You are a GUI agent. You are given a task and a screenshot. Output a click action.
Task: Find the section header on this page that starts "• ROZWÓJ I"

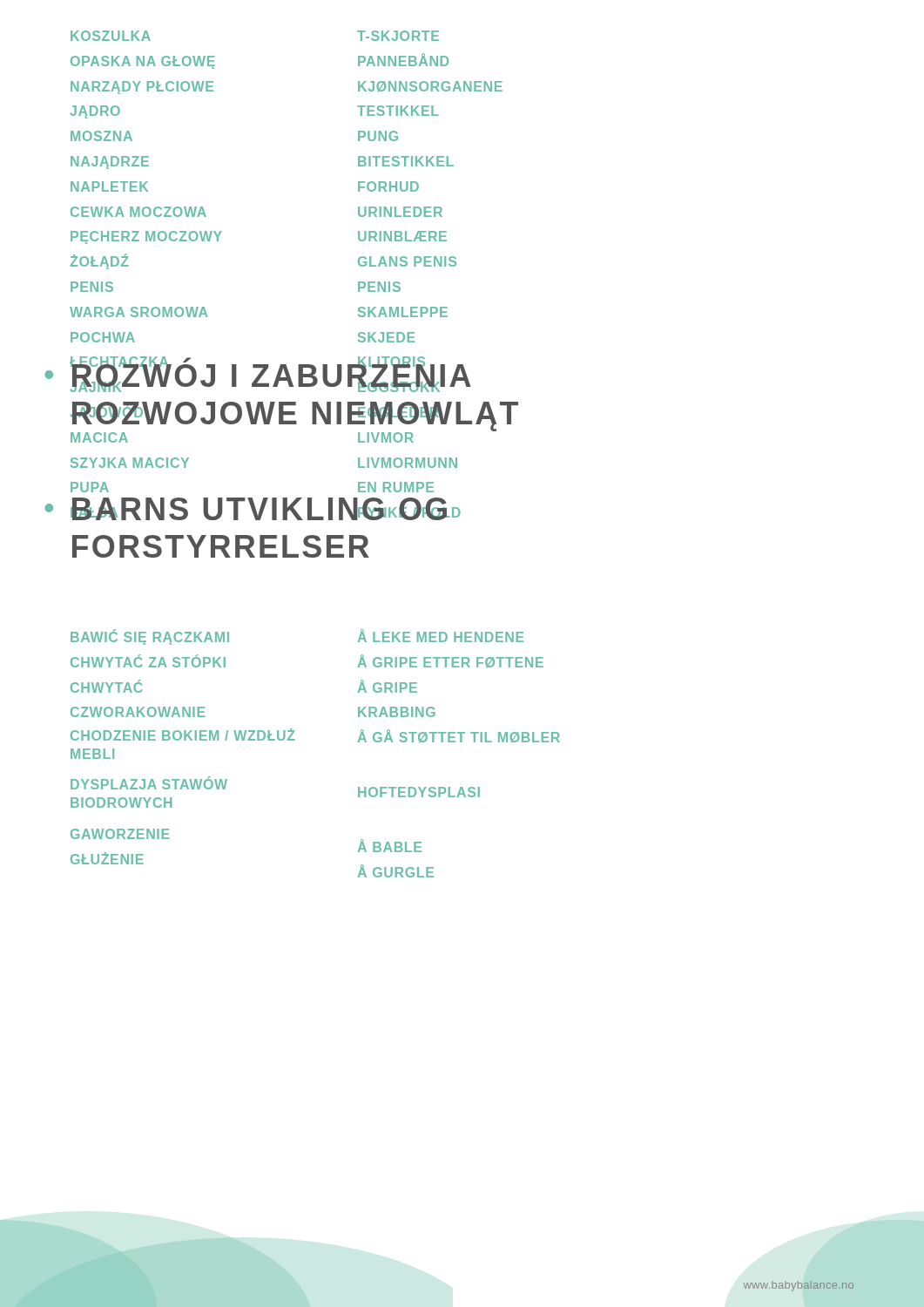click(x=282, y=395)
